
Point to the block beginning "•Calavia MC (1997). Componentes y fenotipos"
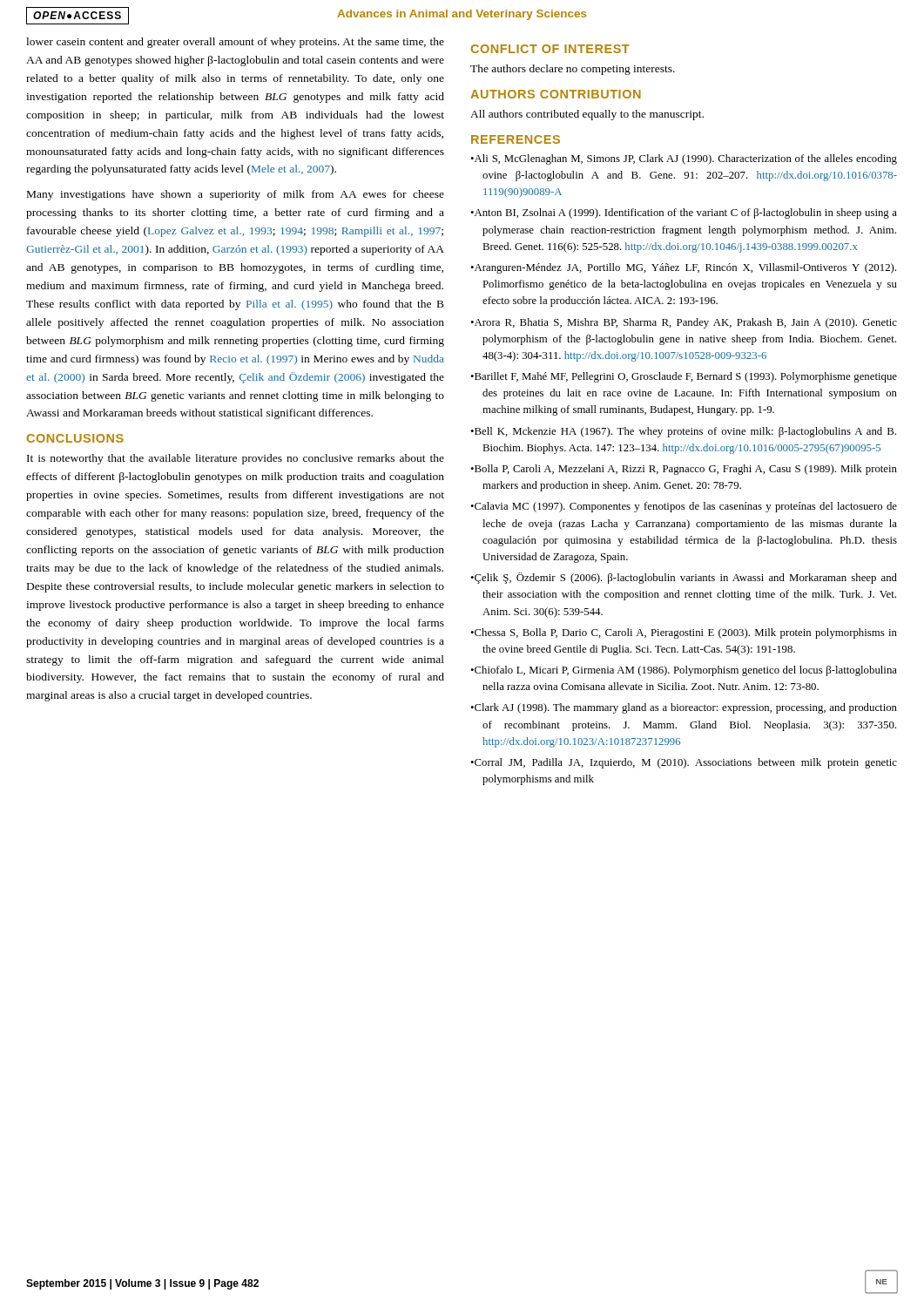(x=684, y=532)
